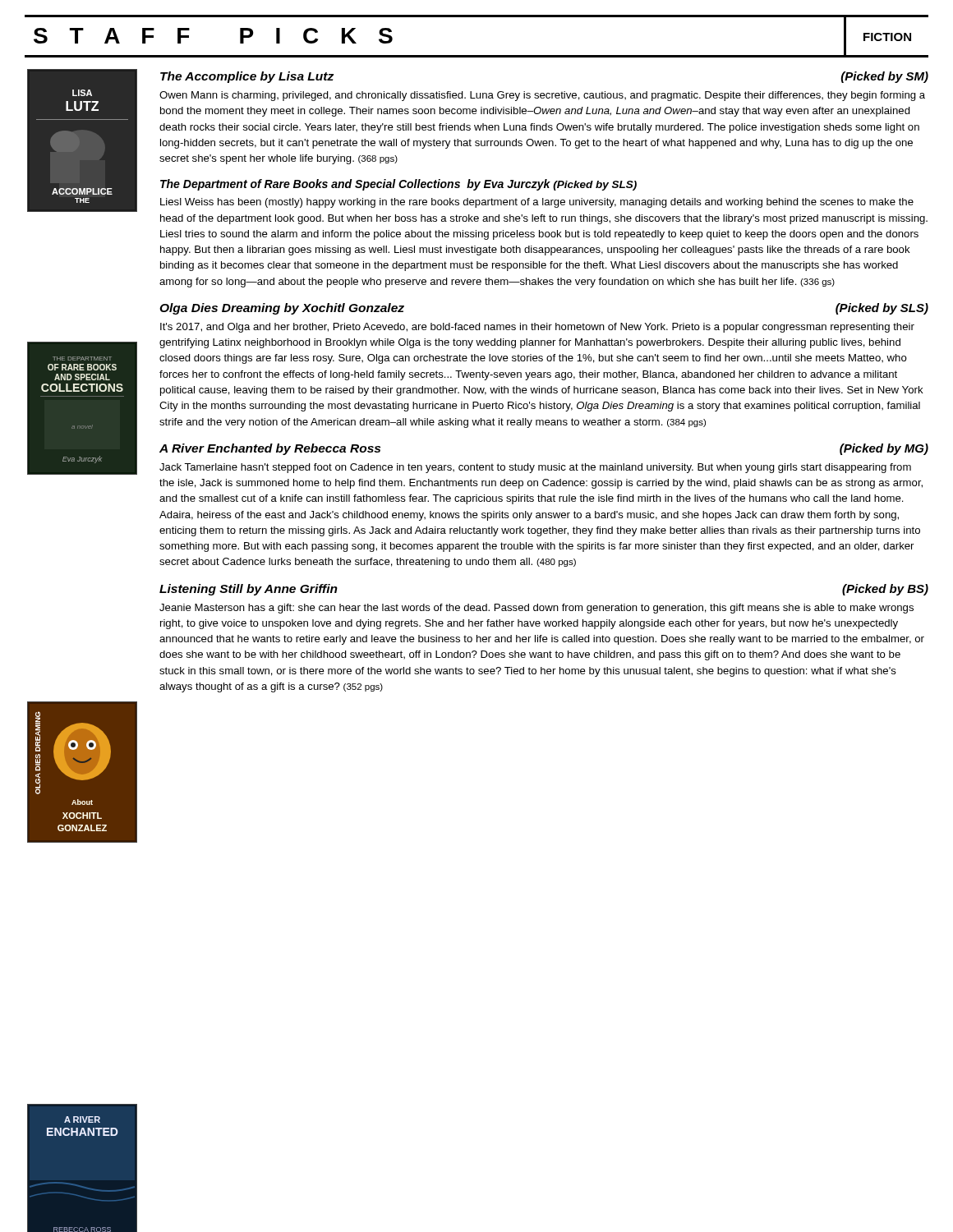Click on the region starting "Jeanie Masterson has a gift: she can hear"
This screenshot has width=953, height=1232.
pos(542,647)
